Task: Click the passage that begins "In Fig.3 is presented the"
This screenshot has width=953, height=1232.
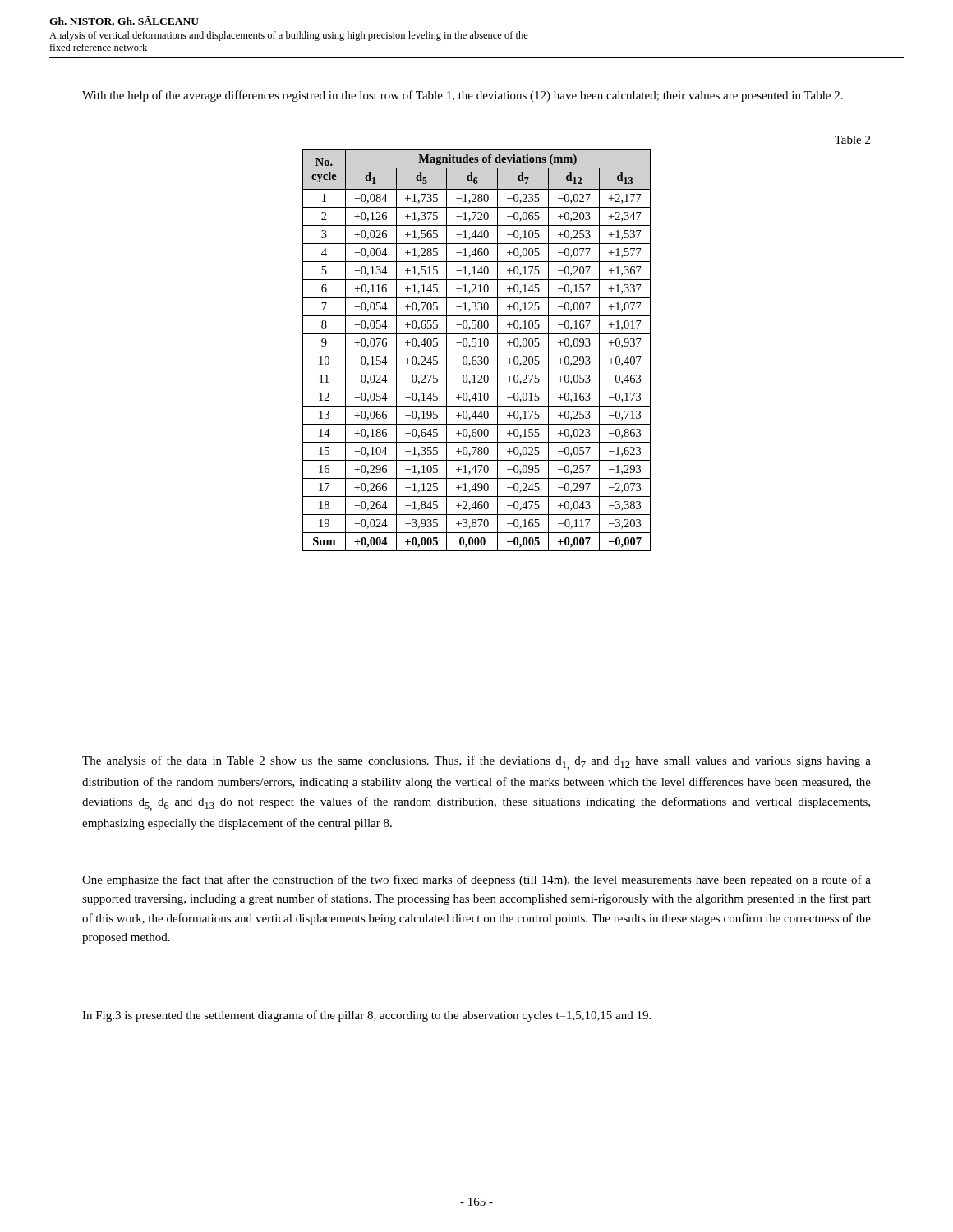Action: click(x=367, y=1015)
